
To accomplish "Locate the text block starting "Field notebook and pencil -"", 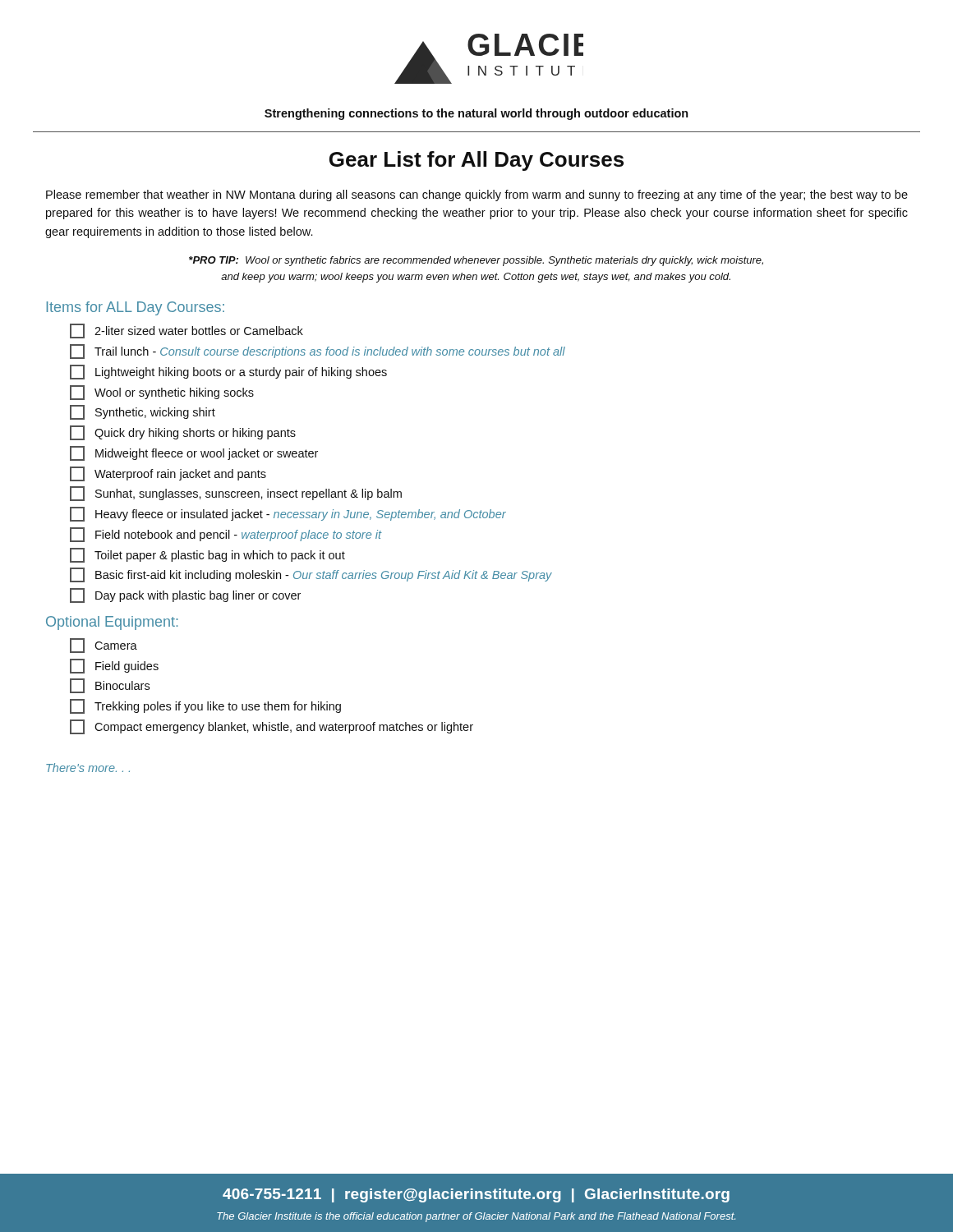I will (226, 535).
